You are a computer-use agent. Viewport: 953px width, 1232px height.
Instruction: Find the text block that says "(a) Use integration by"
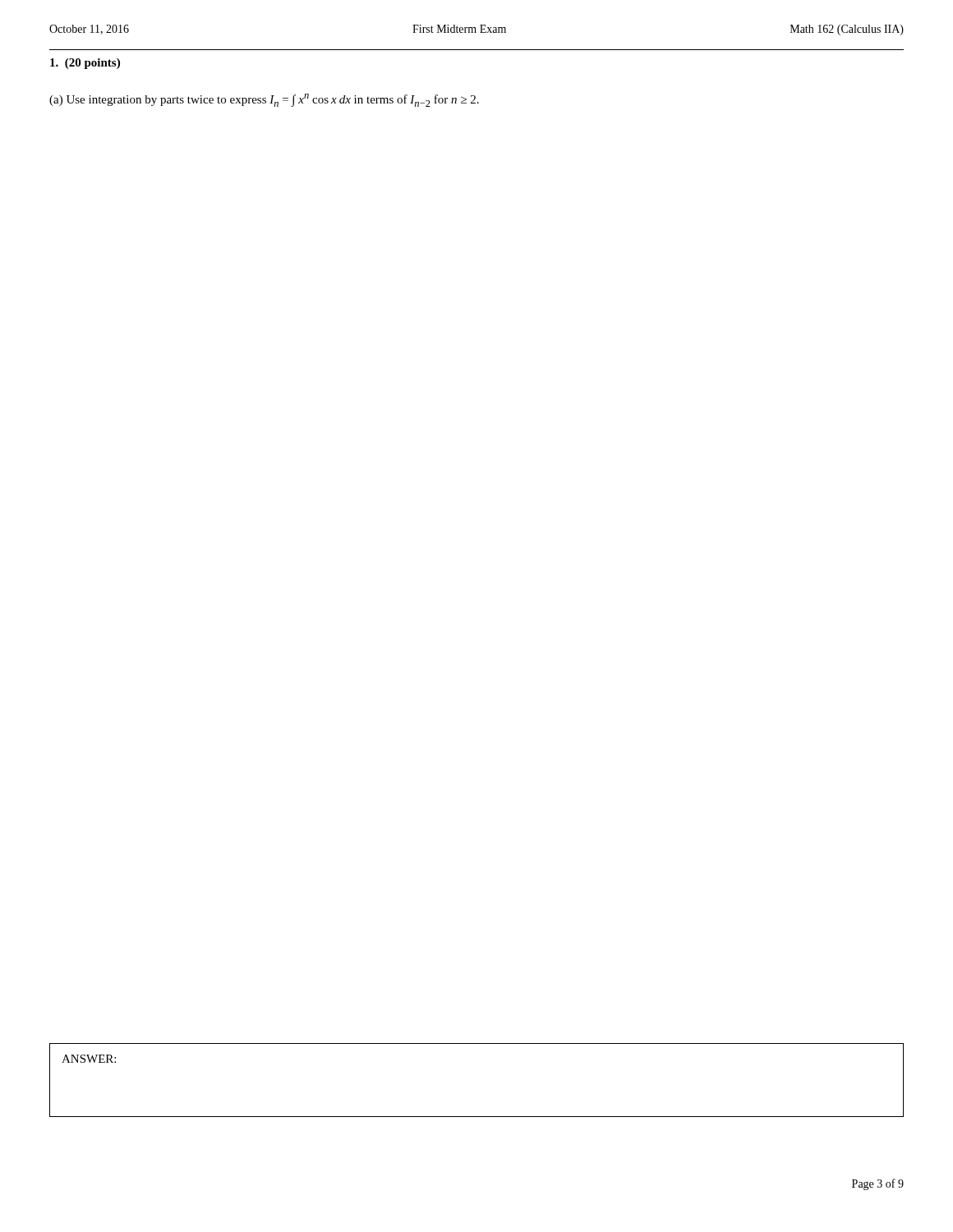(264, 99)
